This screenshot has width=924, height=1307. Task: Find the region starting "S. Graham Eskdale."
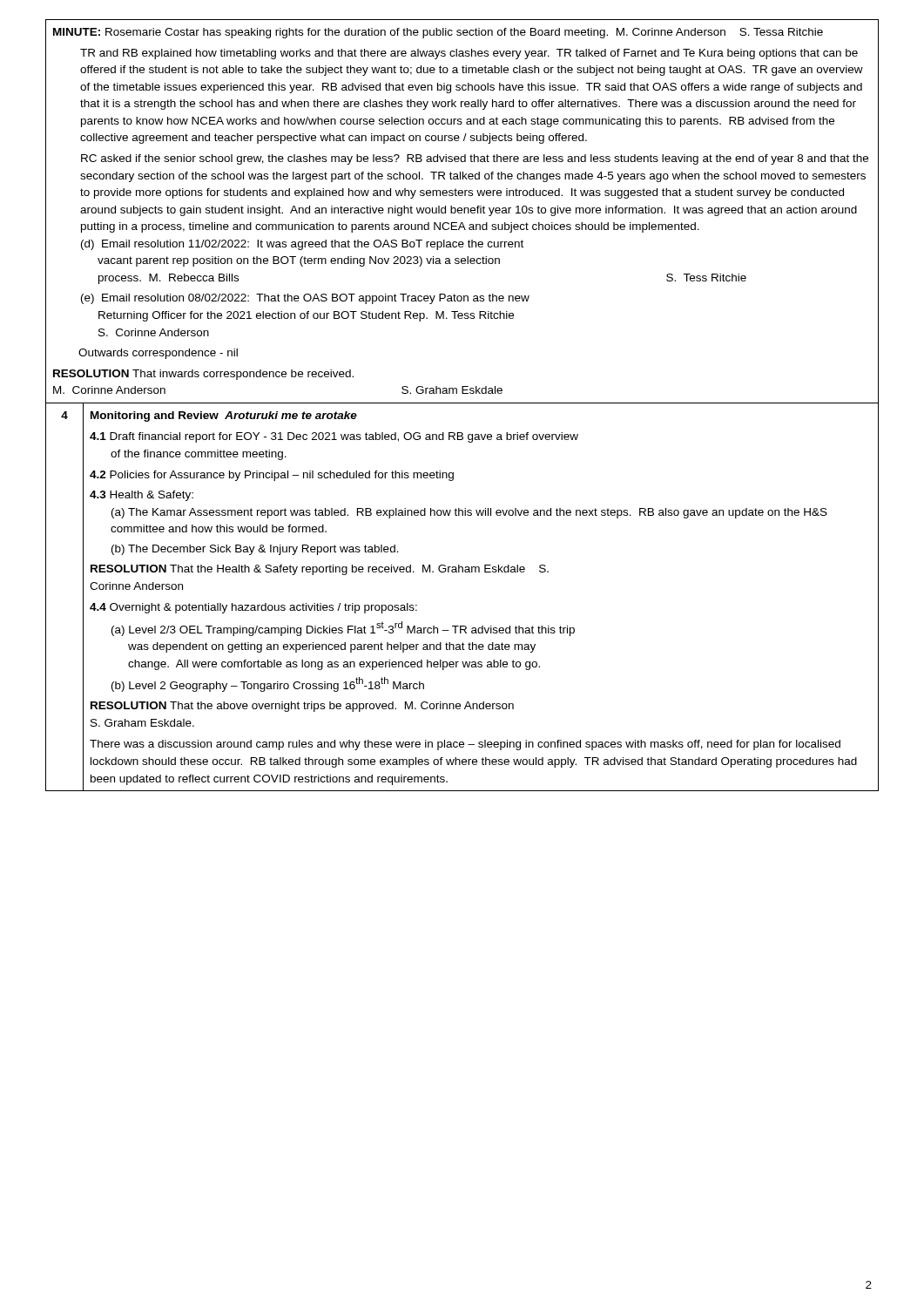142,723
